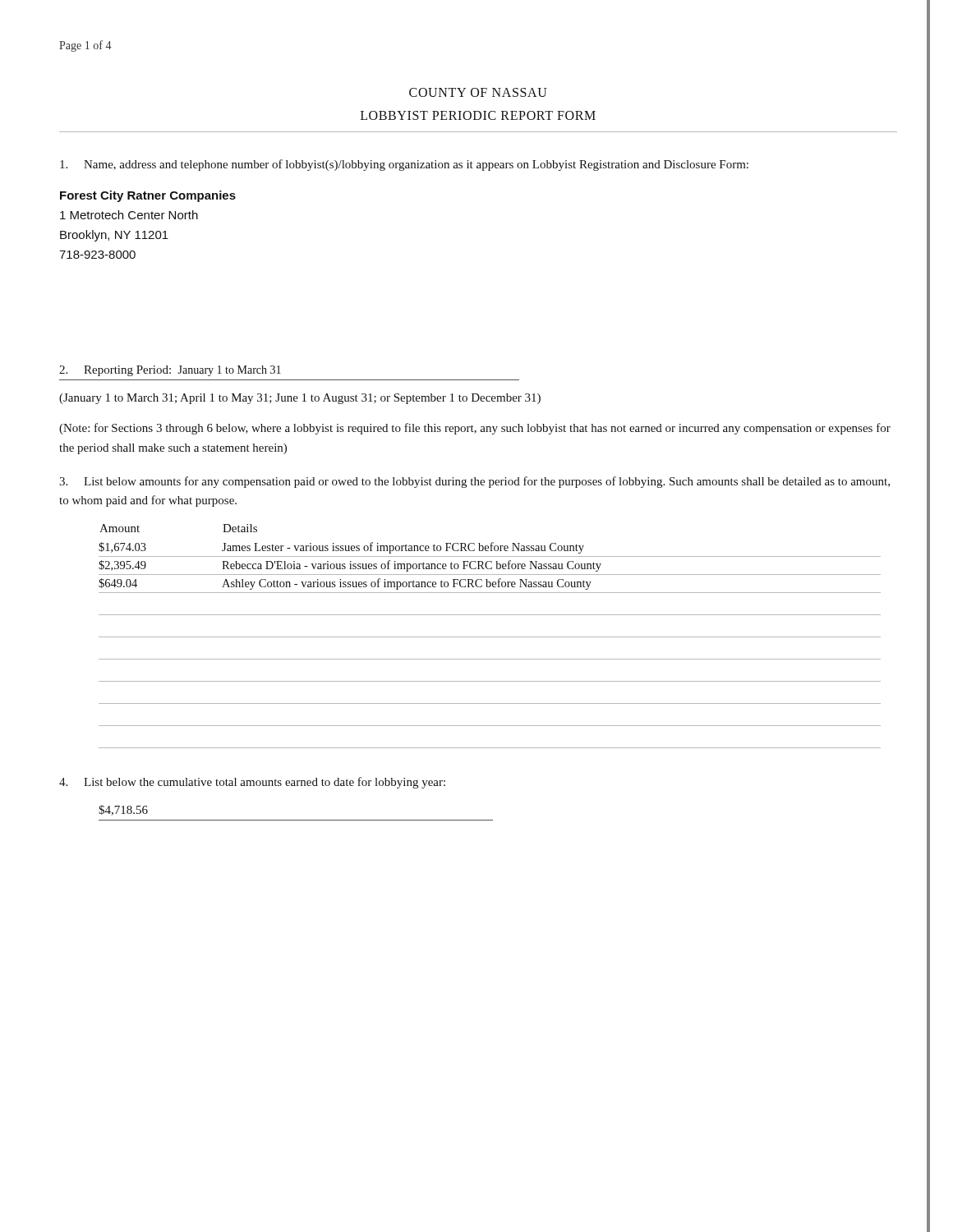The height and width of the screenshot is (1232, 953).
Task: Select the text starting "(Note: for Sections 3 through 6 below,"
Action: coord(475,438)
